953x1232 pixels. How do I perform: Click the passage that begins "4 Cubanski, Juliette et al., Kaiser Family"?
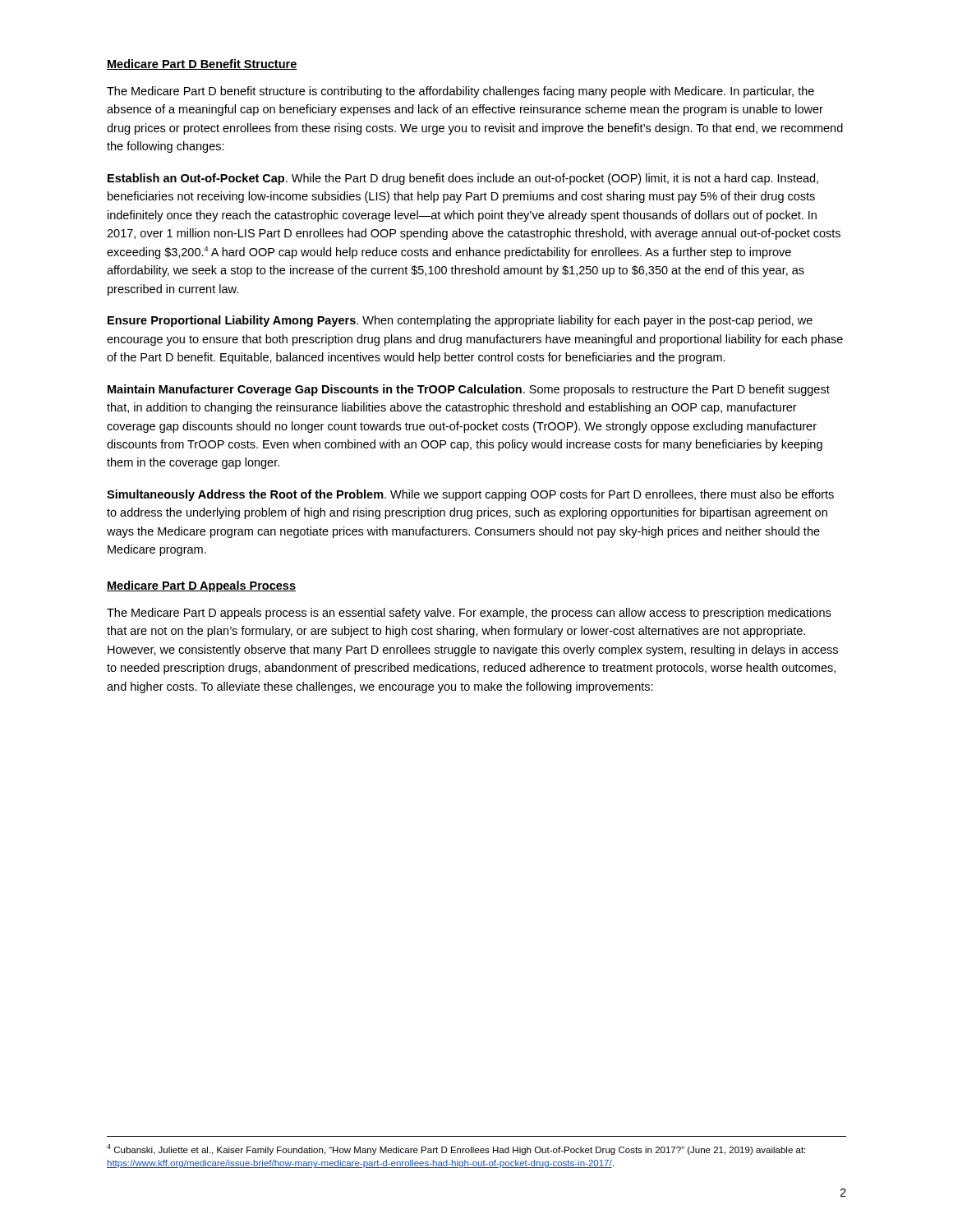point(457,1155)
